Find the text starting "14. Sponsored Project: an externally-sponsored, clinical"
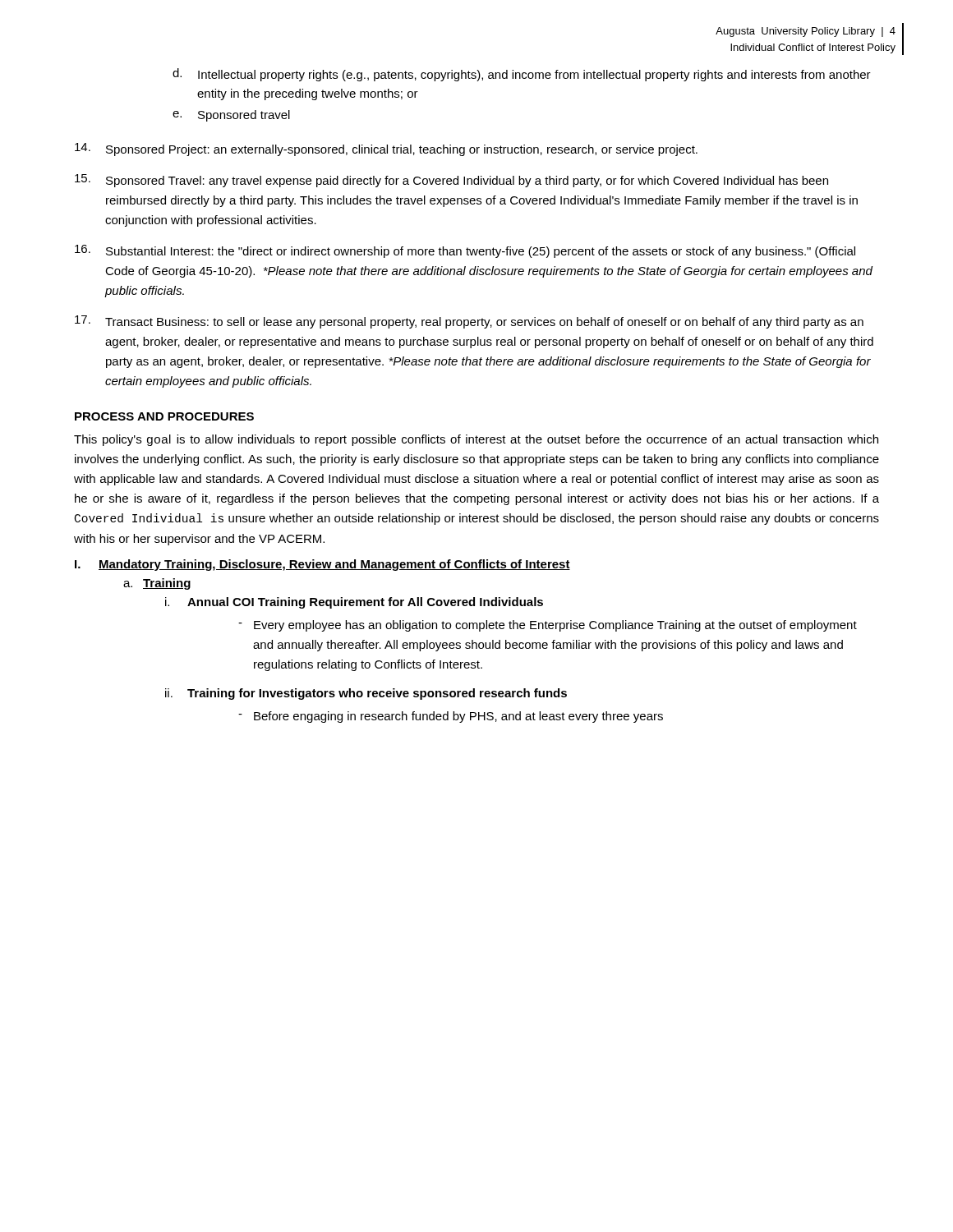This screenshot has width=953, height=1232. point(386,149)
